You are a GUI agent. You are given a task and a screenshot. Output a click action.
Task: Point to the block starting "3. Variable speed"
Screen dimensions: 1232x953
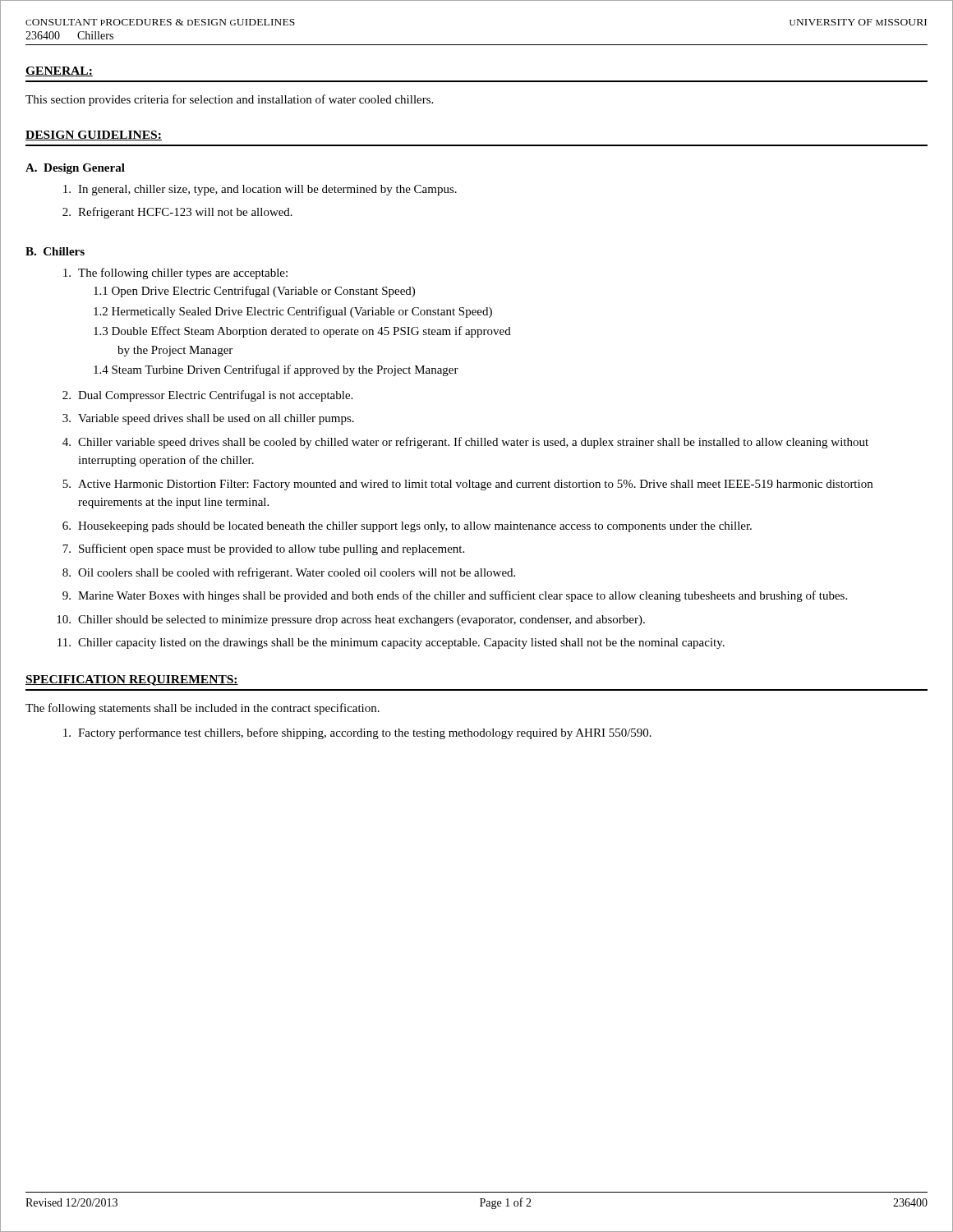tap(208, 419)
